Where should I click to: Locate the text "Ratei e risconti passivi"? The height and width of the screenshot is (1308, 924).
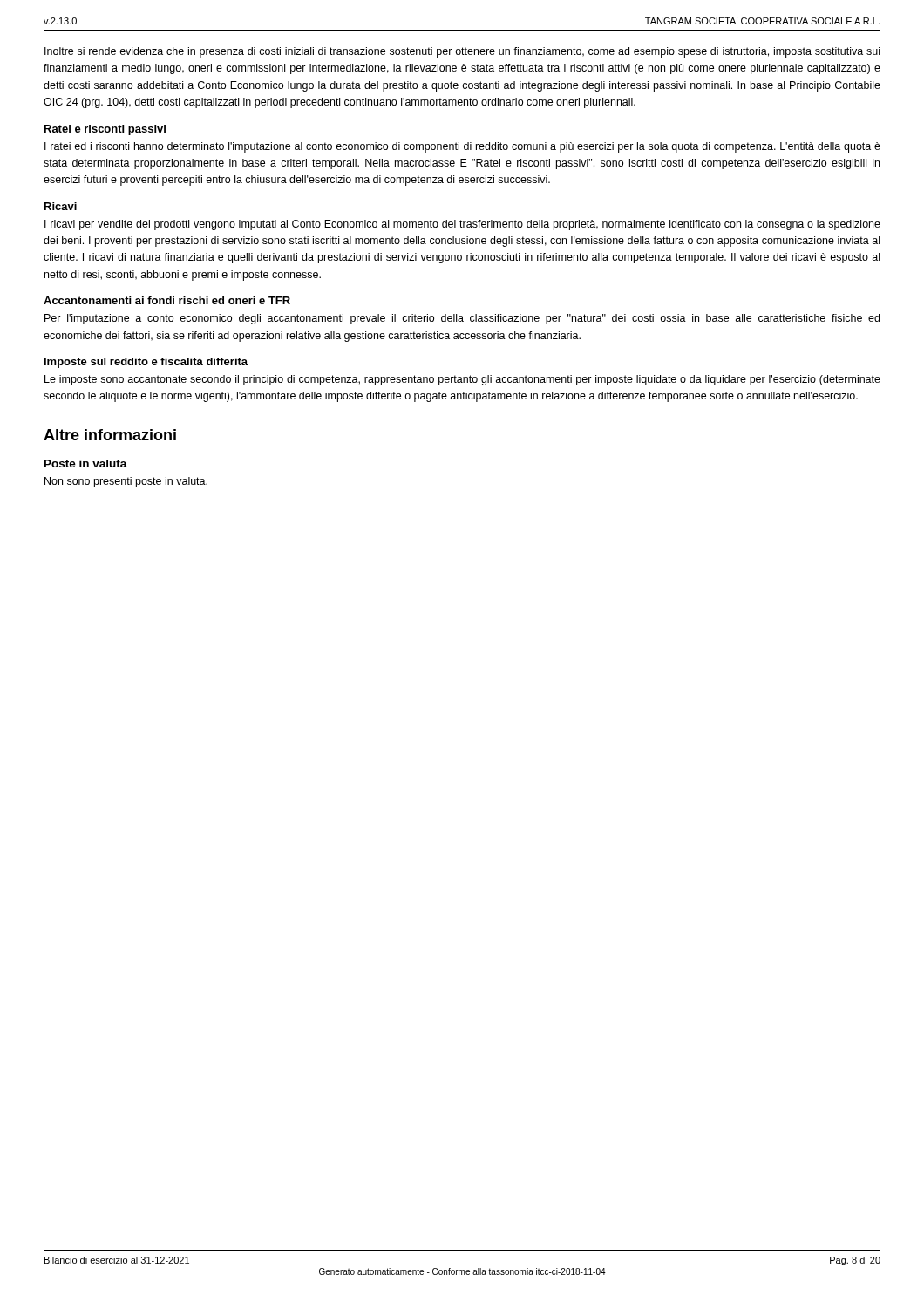[105, 128]
